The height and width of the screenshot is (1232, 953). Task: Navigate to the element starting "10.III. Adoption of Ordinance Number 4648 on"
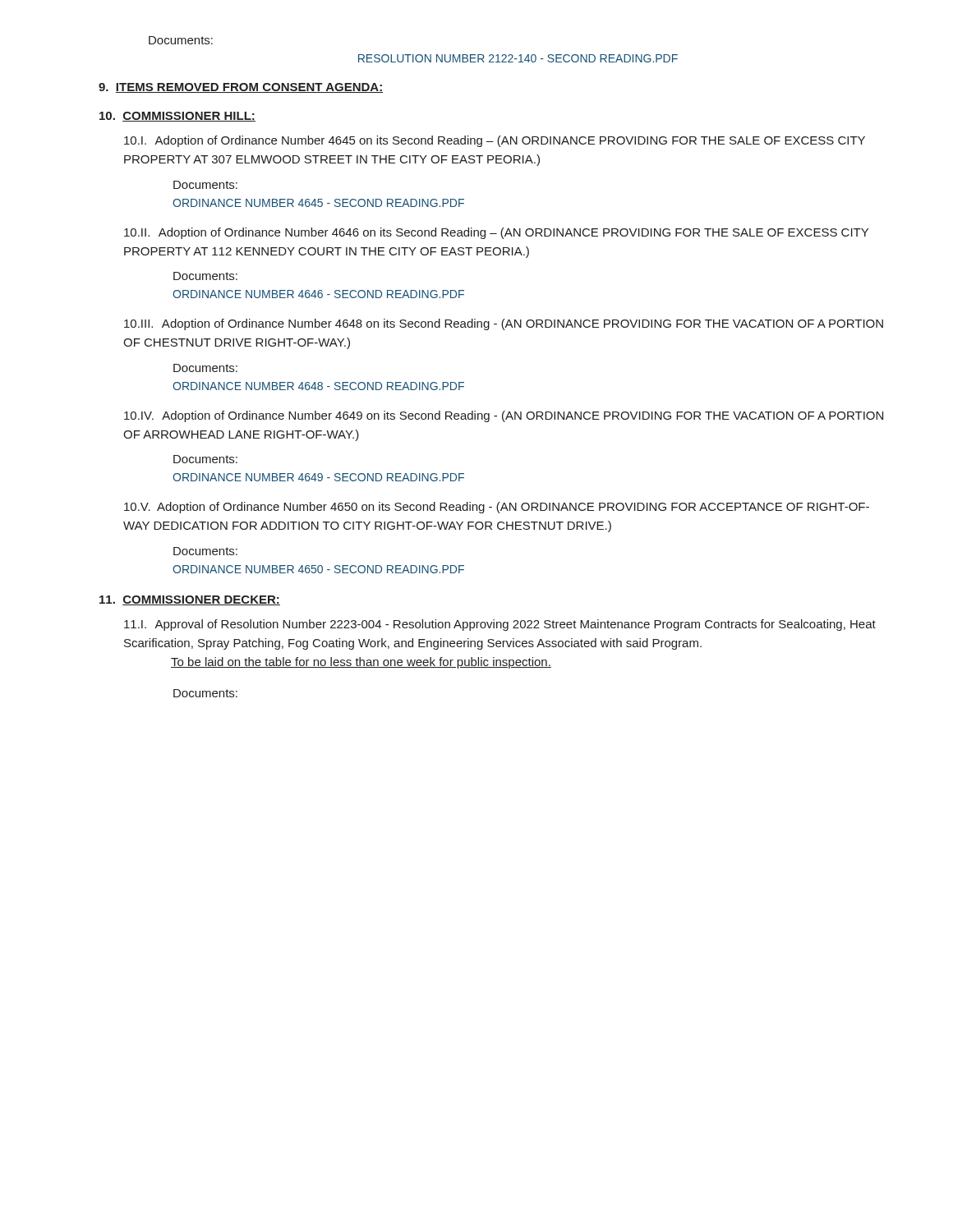pos(504,333)
